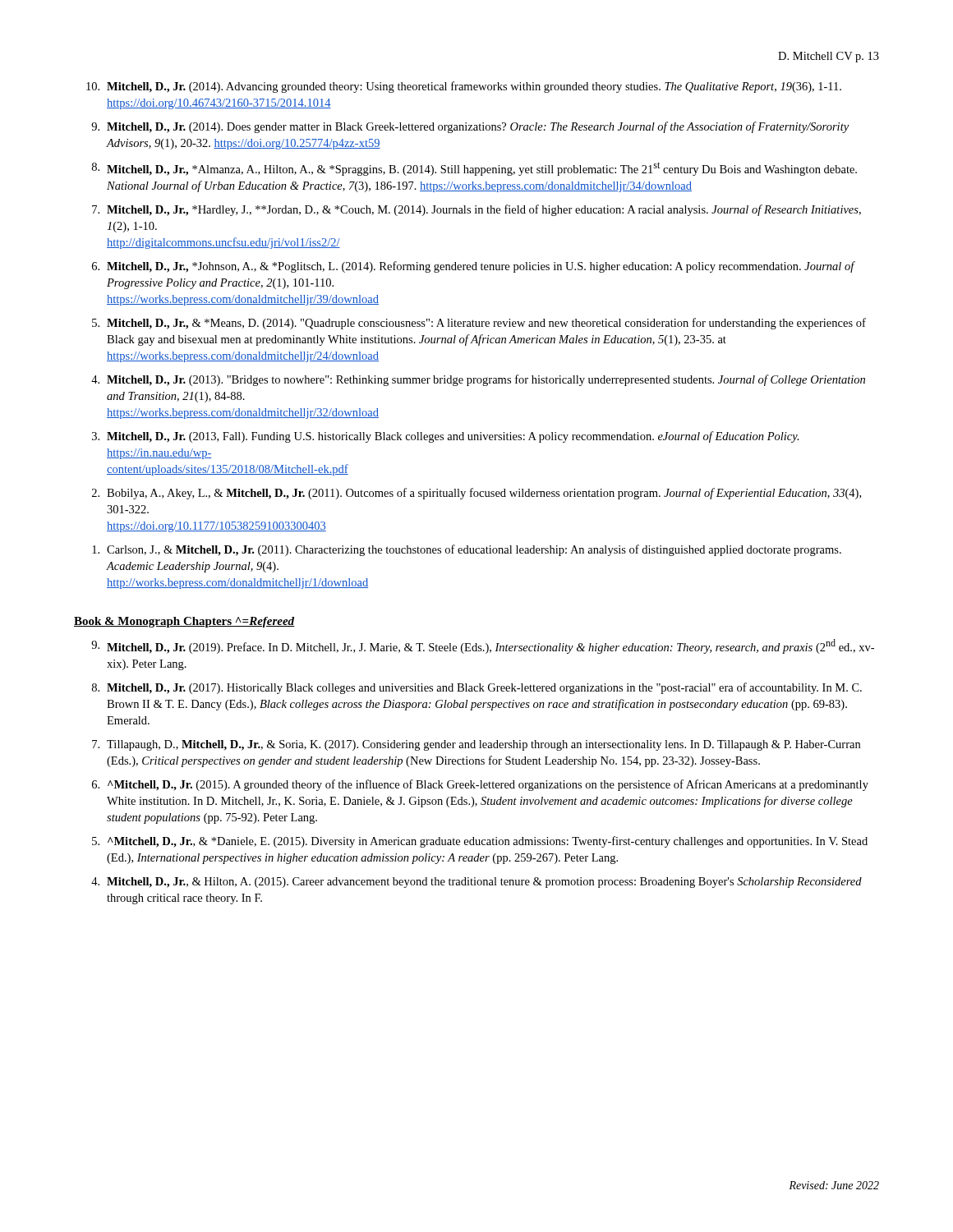Find the list item that says "5. ^Mitchell, D., Jr., & *Daniele, E. (2015)."

[x=476, y=849]
